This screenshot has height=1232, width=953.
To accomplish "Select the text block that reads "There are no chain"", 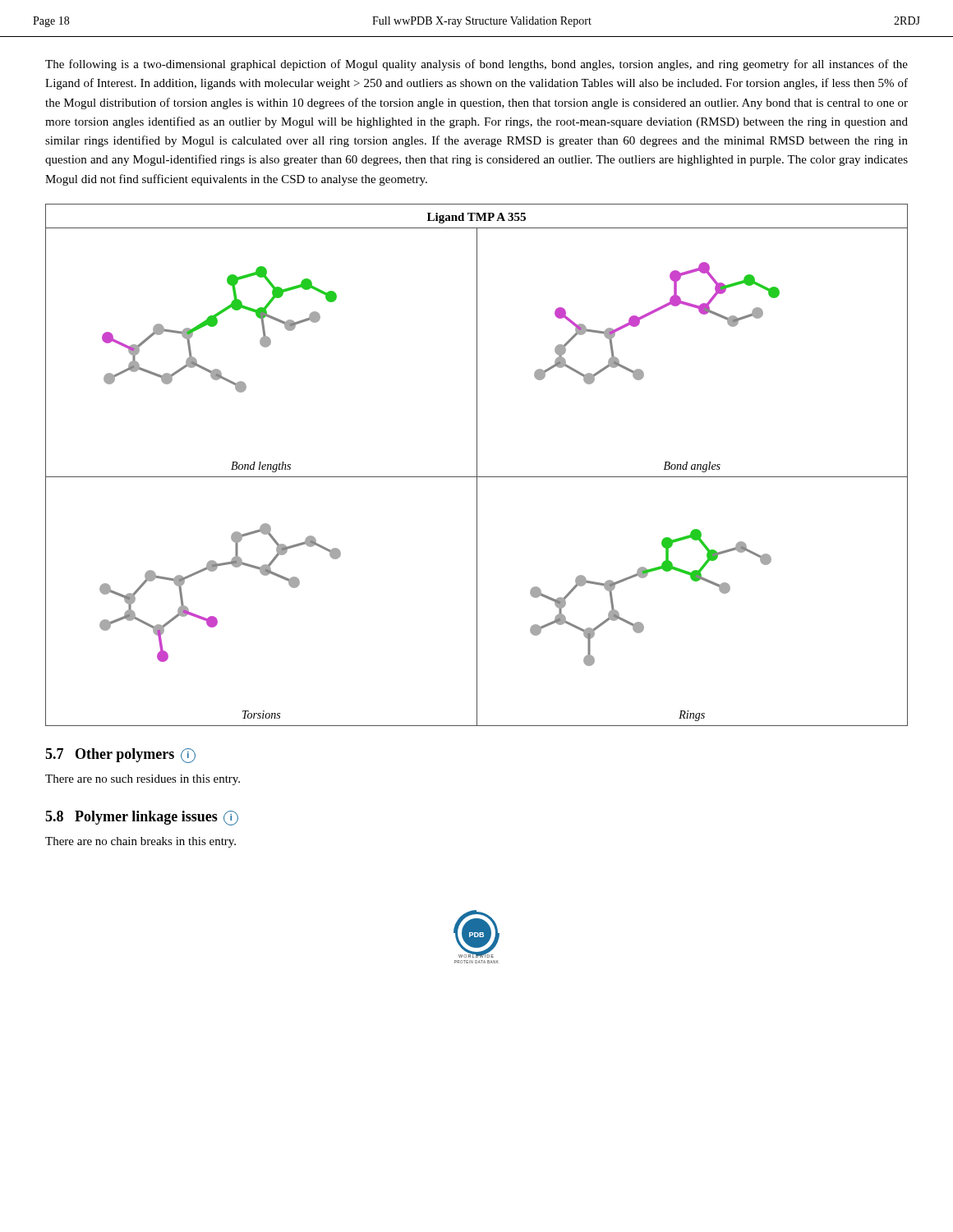I will (x=141, y=841).
